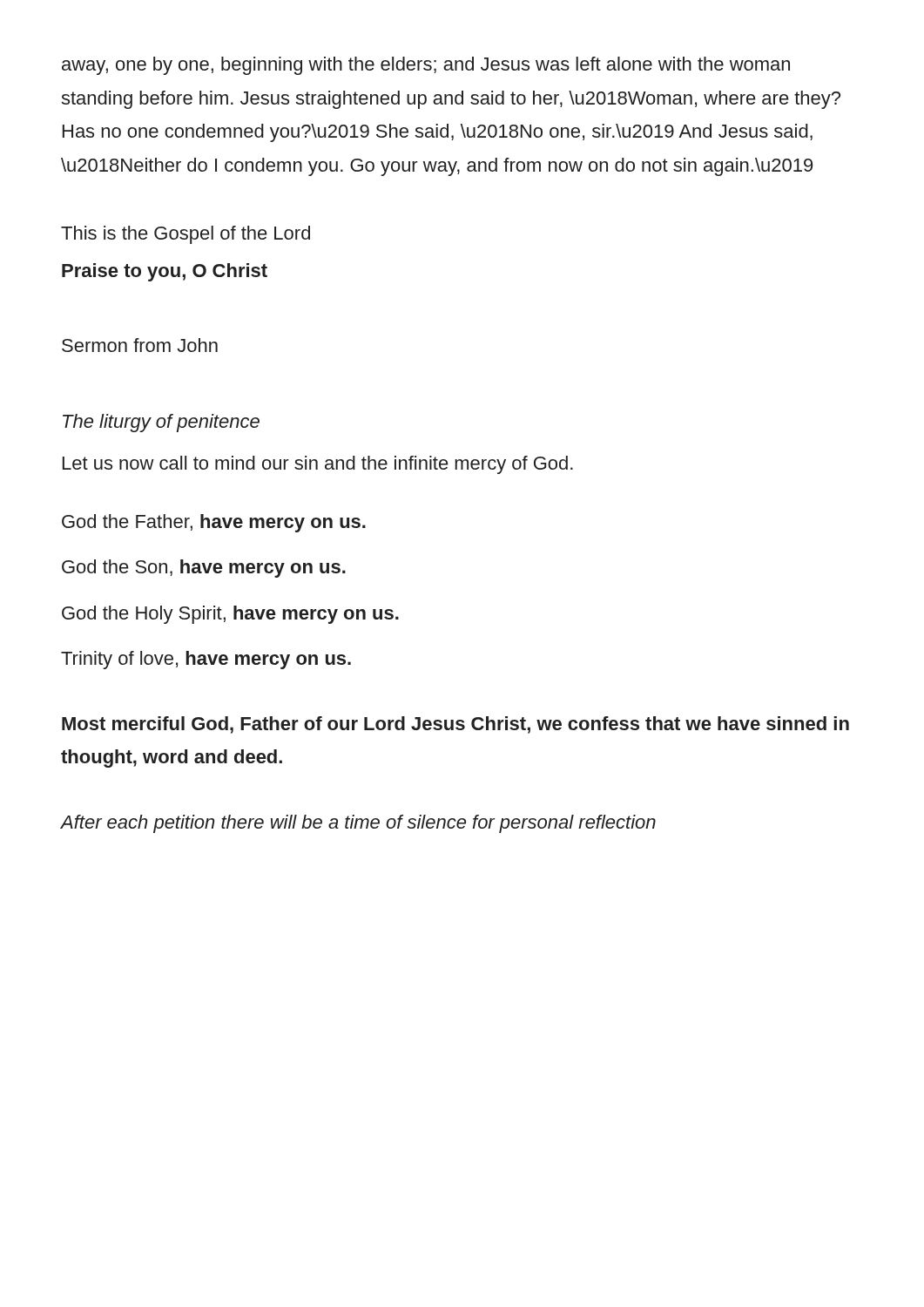The image size is (924, 1307).
Task: Click on the text block containing "Most merciful God, Father"
Action: point(455,740)
